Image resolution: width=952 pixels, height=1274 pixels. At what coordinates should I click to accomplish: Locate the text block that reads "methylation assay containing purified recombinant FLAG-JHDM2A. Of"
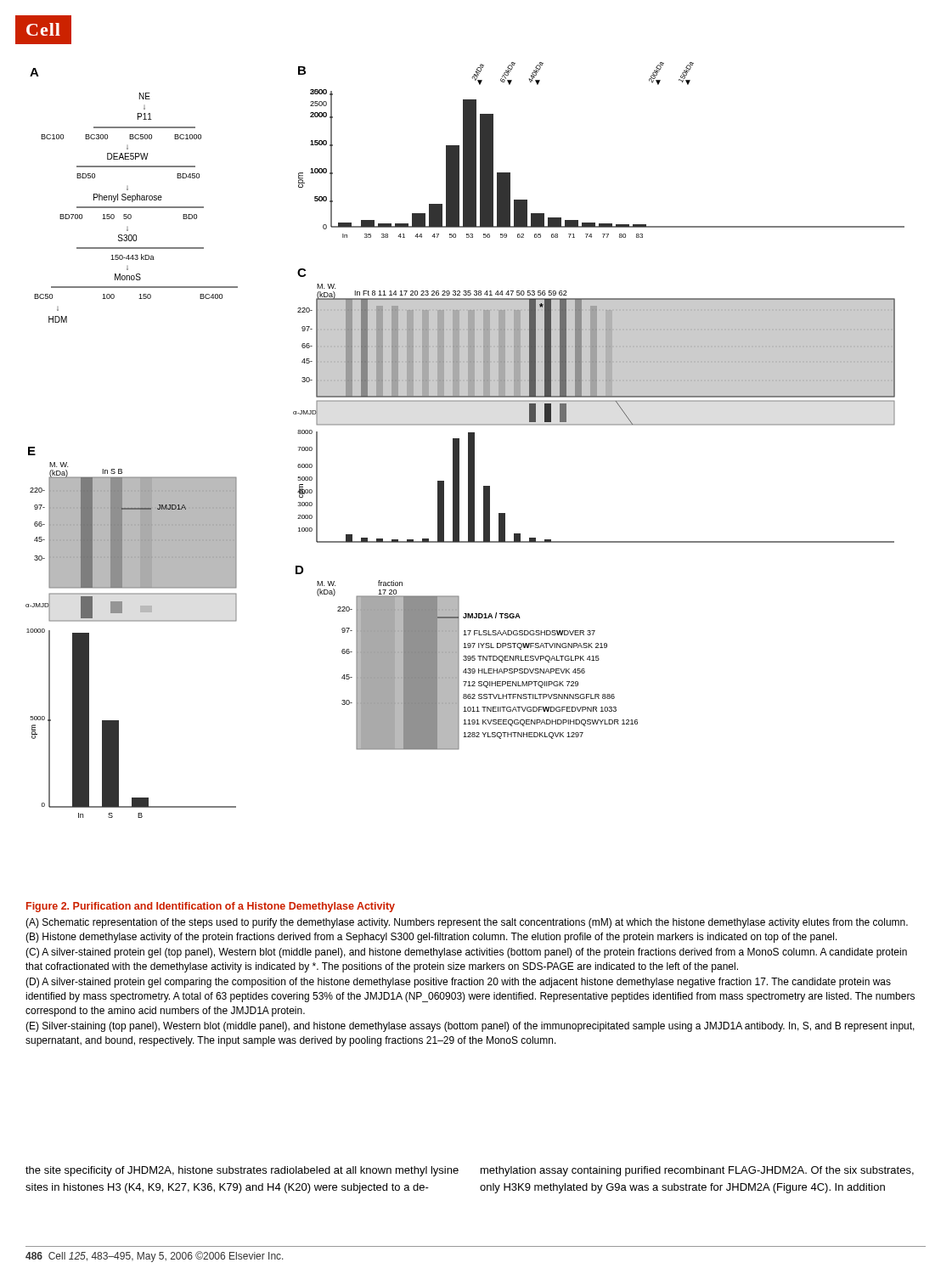(697, 1178)
